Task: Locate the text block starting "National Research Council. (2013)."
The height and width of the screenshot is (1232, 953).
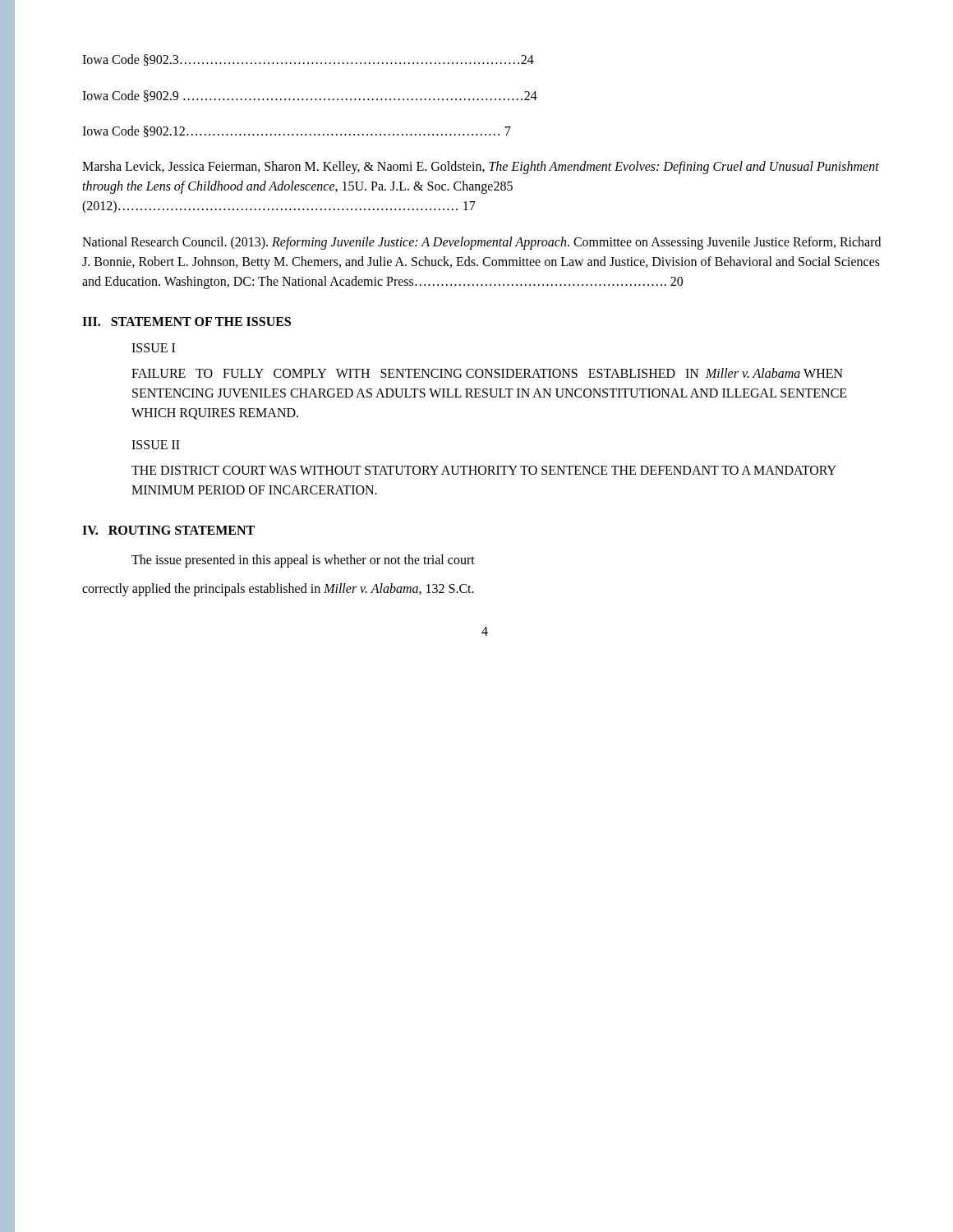Action: pos(482,261)
